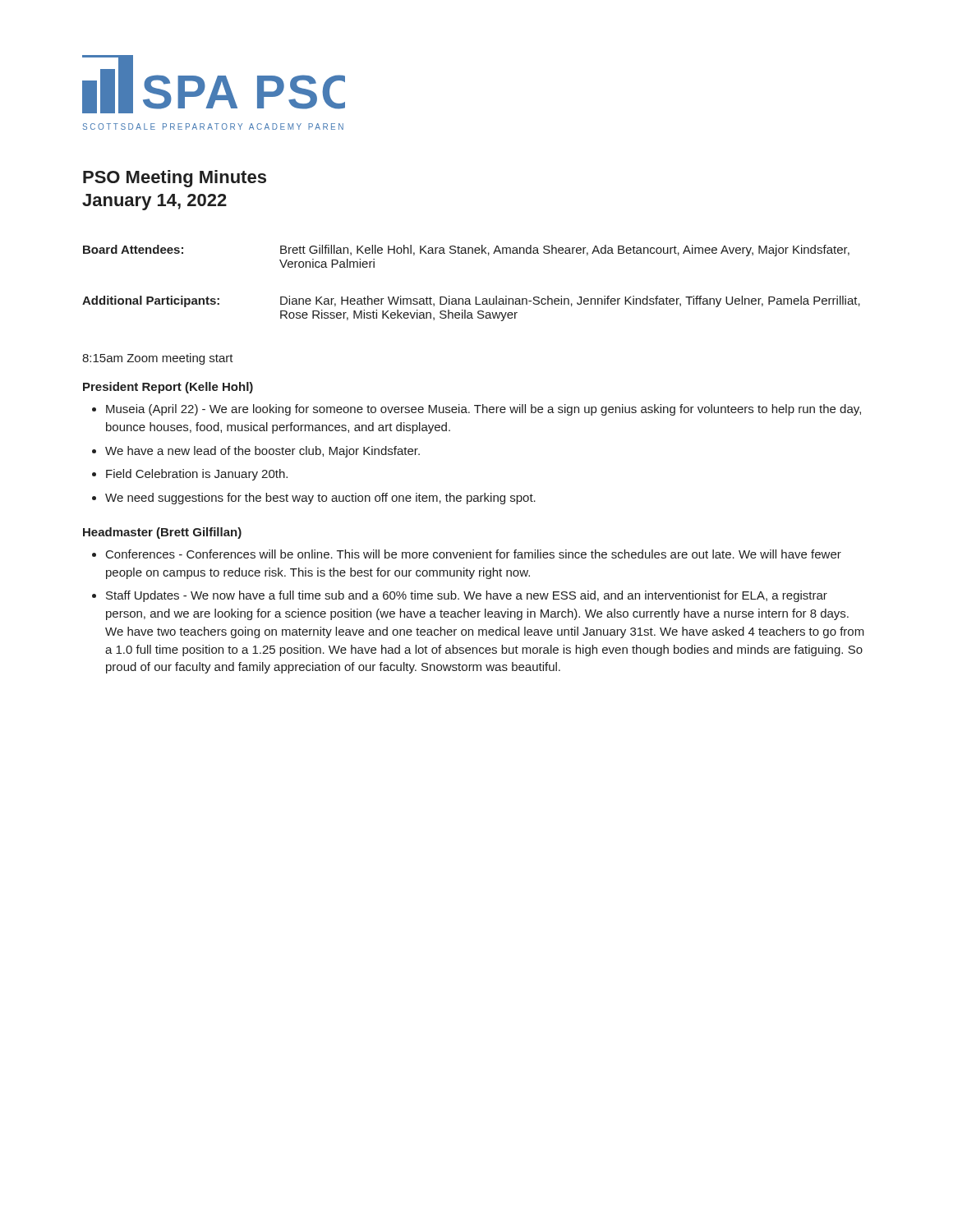This screenshot has height=1232, width=953.
Task: Find "President Report (Kelle Hohl)" on this page
Action: click(x=168, y=386)
